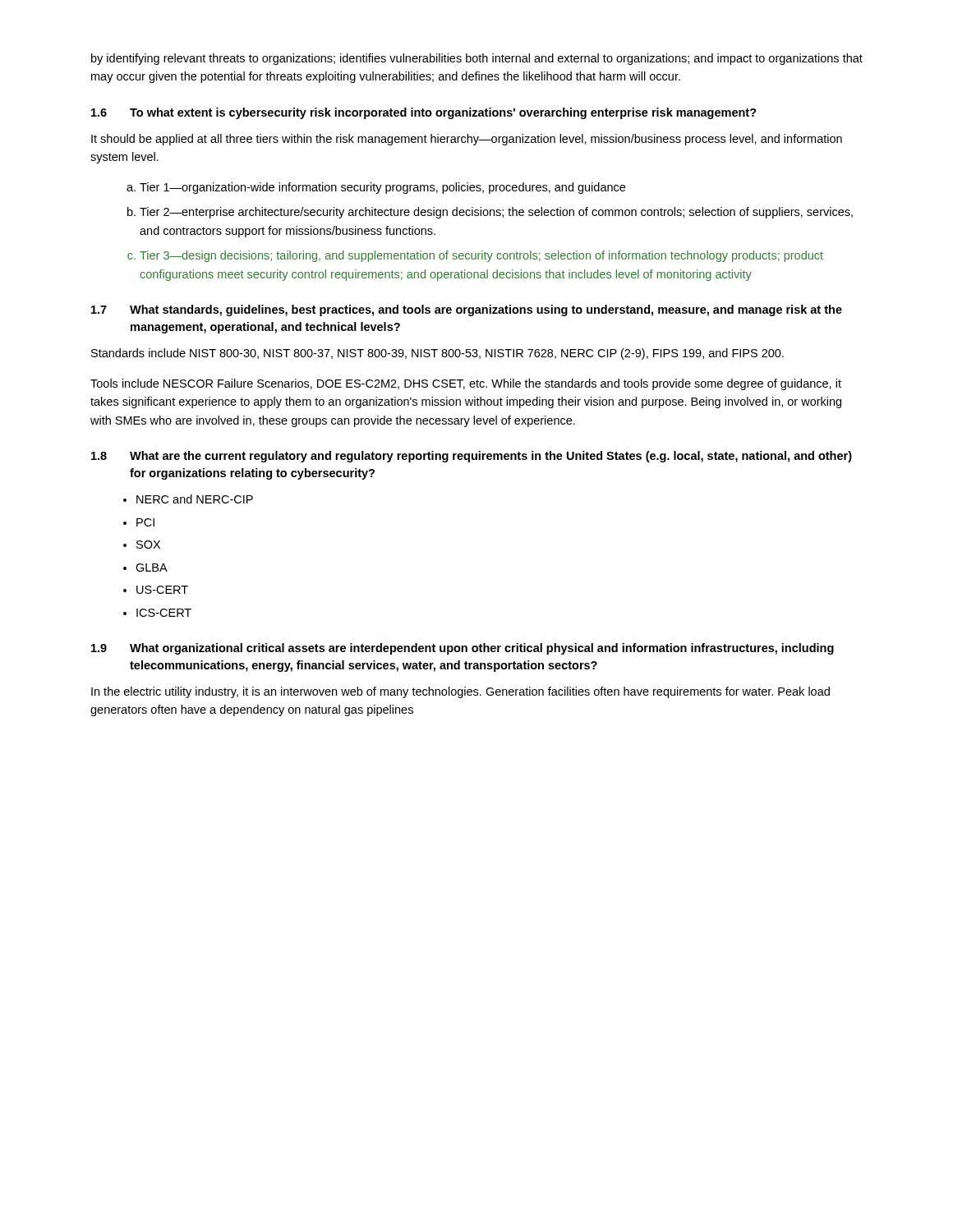Point to the passage starting "1.6To what extent is cybersecurity risk incorporated"
Image resolution: width=953 pixels, height=1232 pixels.
click(x=474, y=113)
